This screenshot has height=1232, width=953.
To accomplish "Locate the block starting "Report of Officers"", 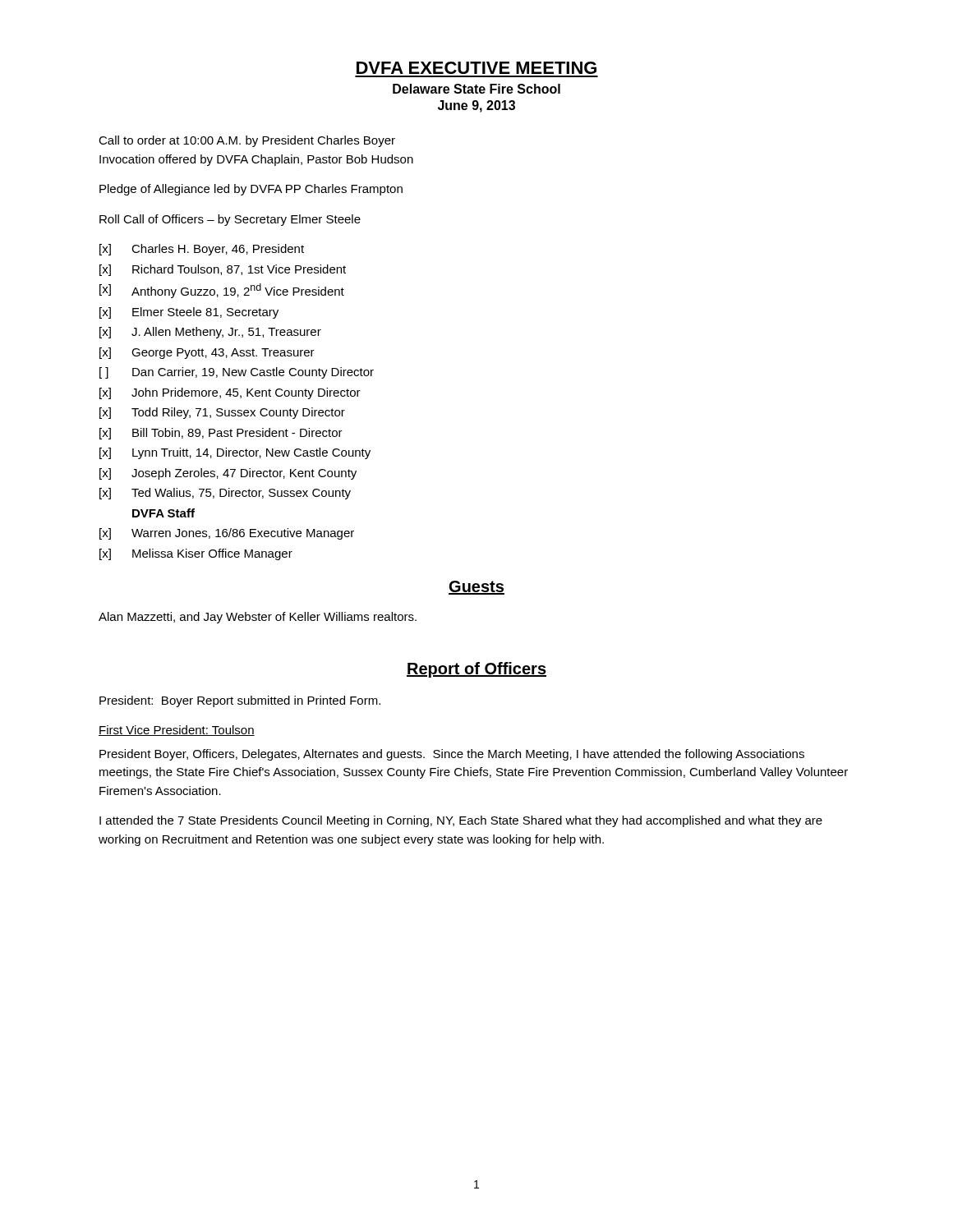I will [476, 668].
